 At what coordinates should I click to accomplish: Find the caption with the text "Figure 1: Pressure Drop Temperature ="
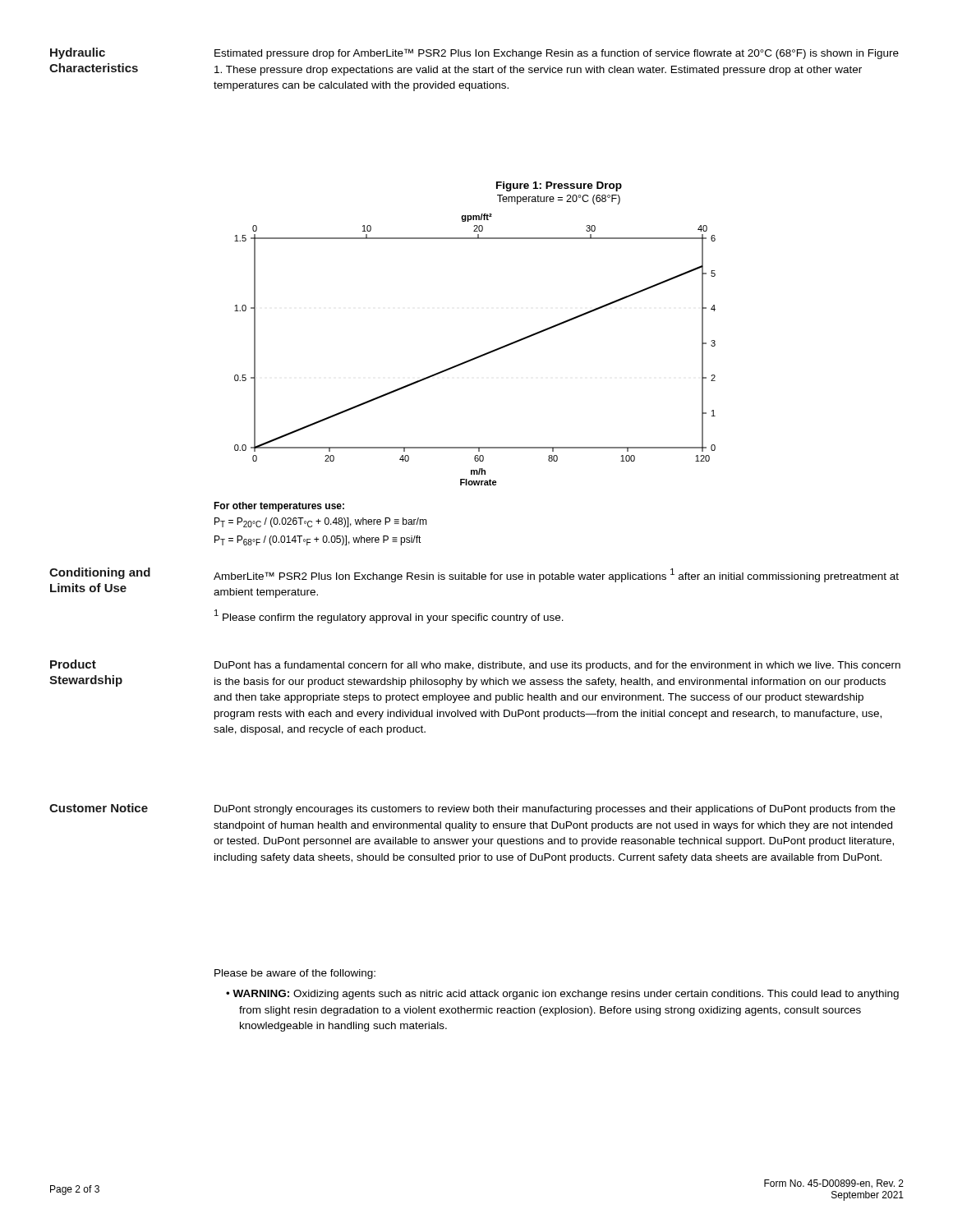559,192
